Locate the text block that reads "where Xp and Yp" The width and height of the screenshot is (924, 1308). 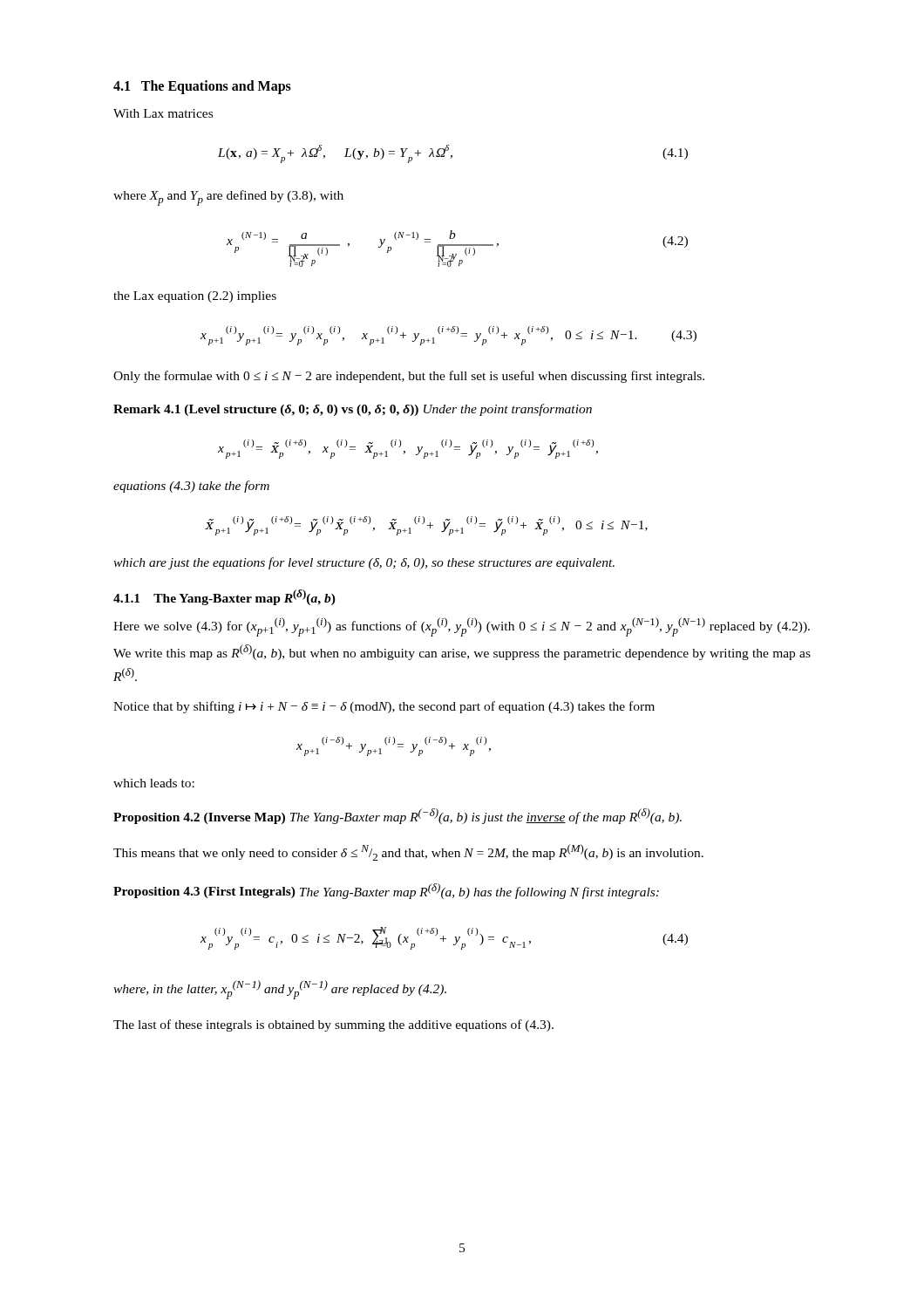point(229,197)
